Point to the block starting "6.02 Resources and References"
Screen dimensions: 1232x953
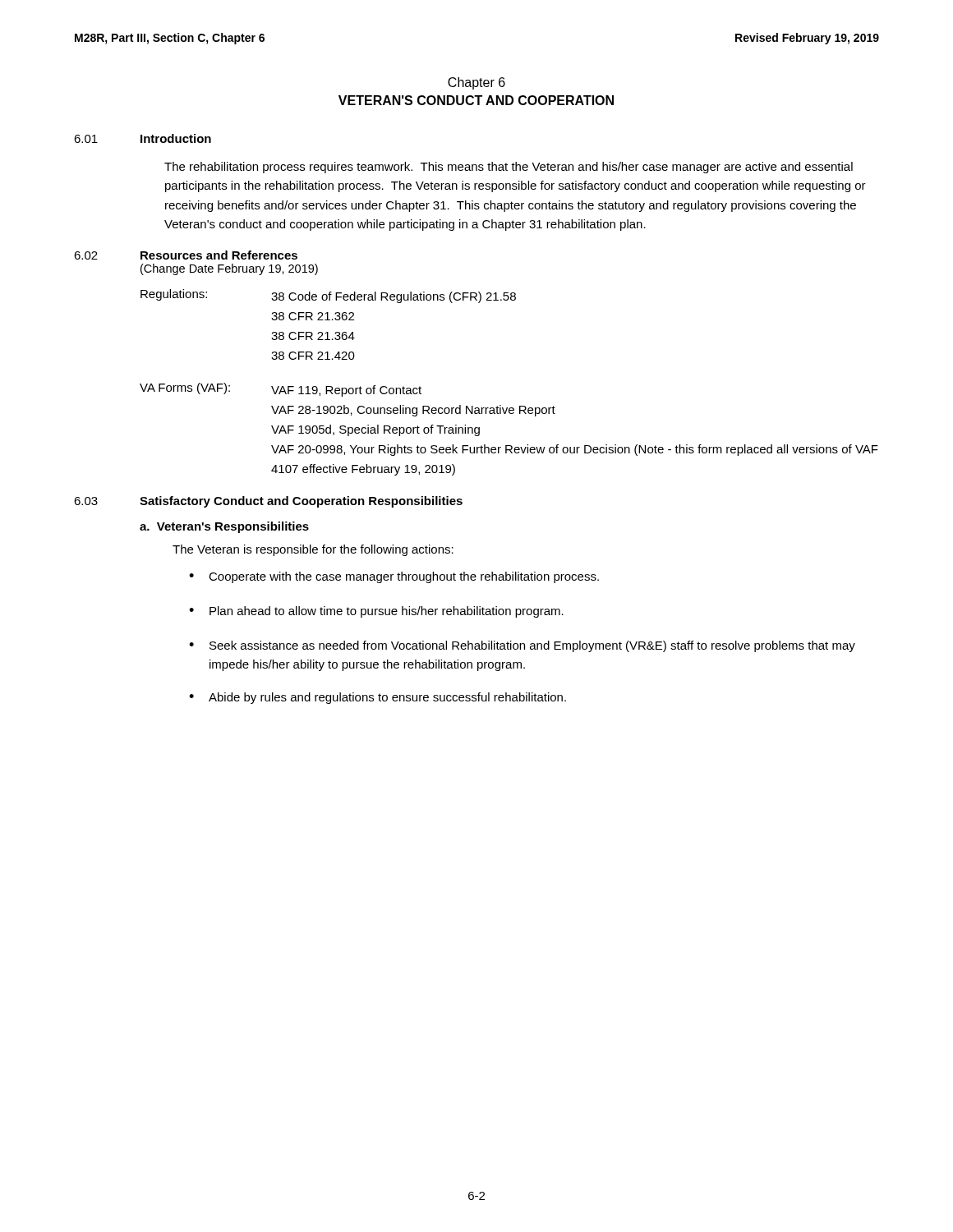[x=186, y=255]
